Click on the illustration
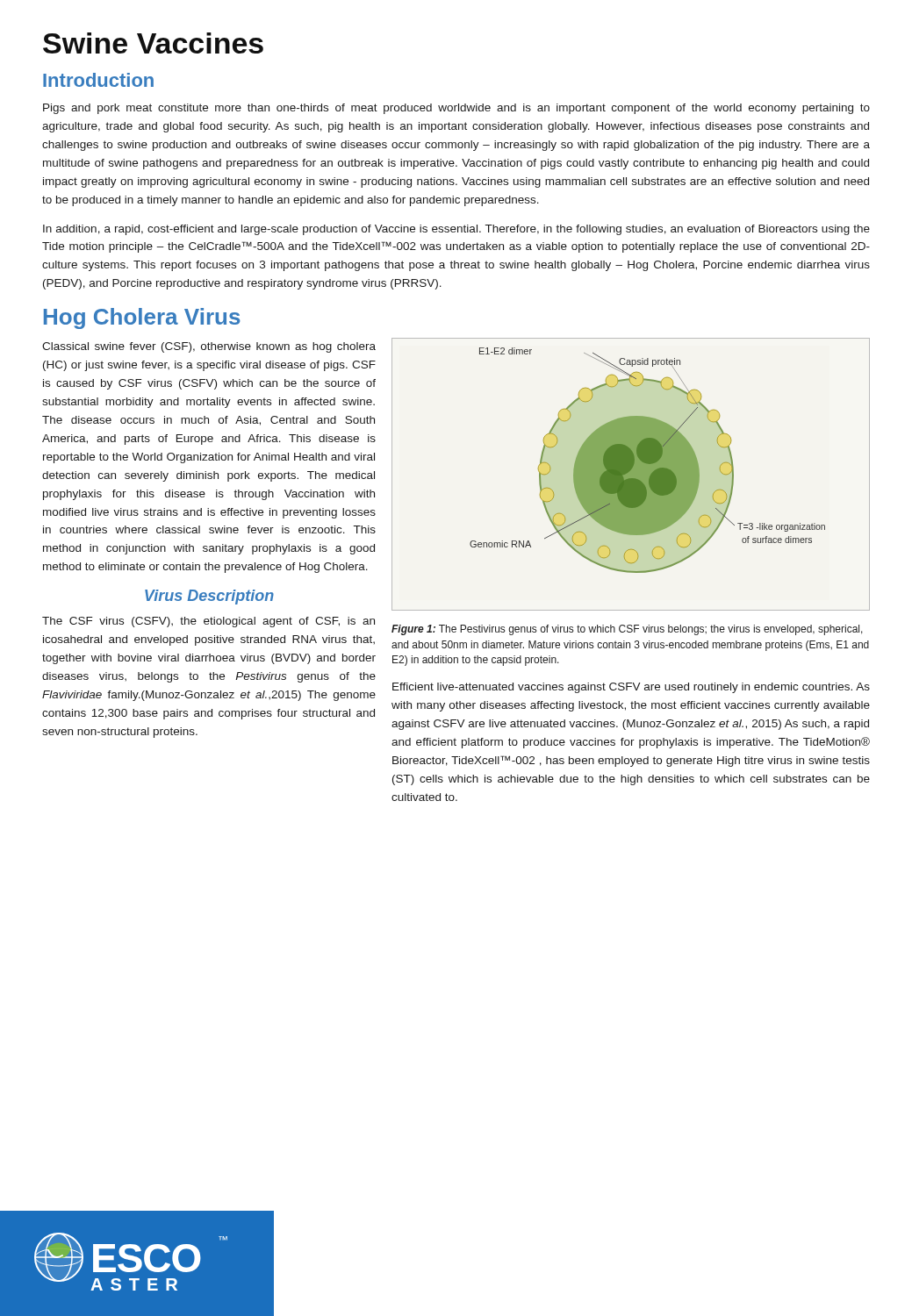 coord(631,478)
